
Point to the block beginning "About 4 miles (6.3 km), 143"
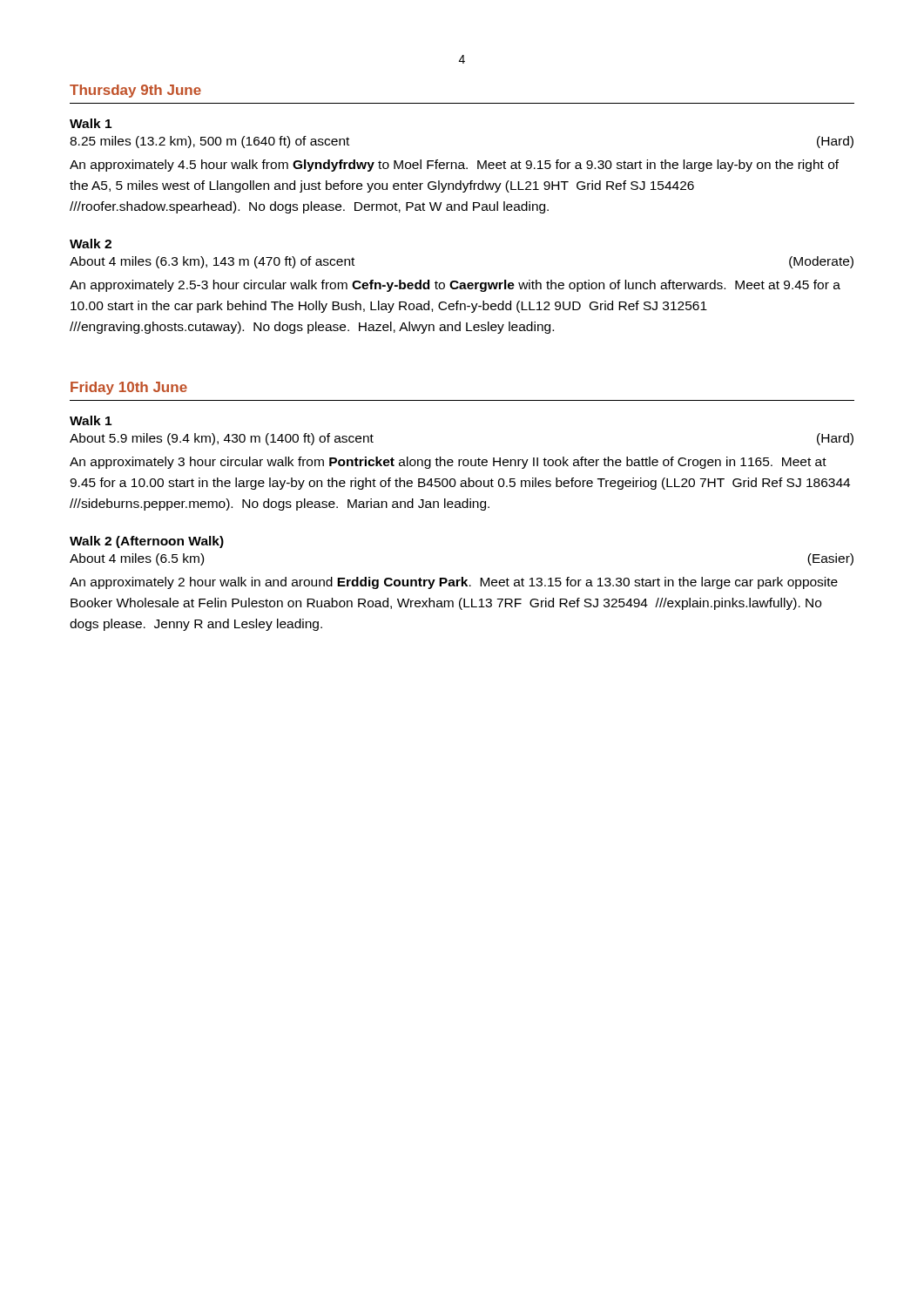point(202,262)
